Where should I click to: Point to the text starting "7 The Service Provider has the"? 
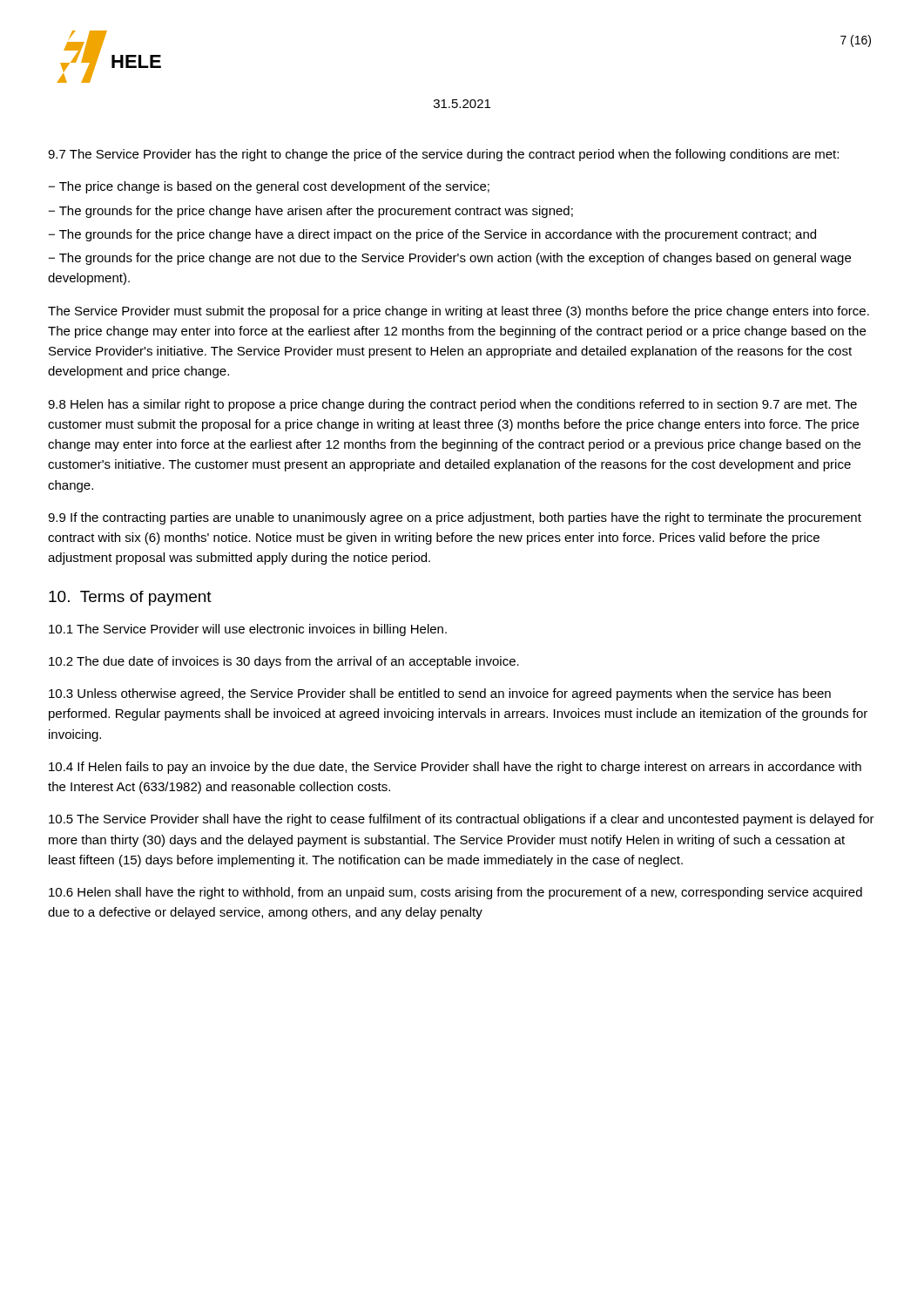click(444, 154)
